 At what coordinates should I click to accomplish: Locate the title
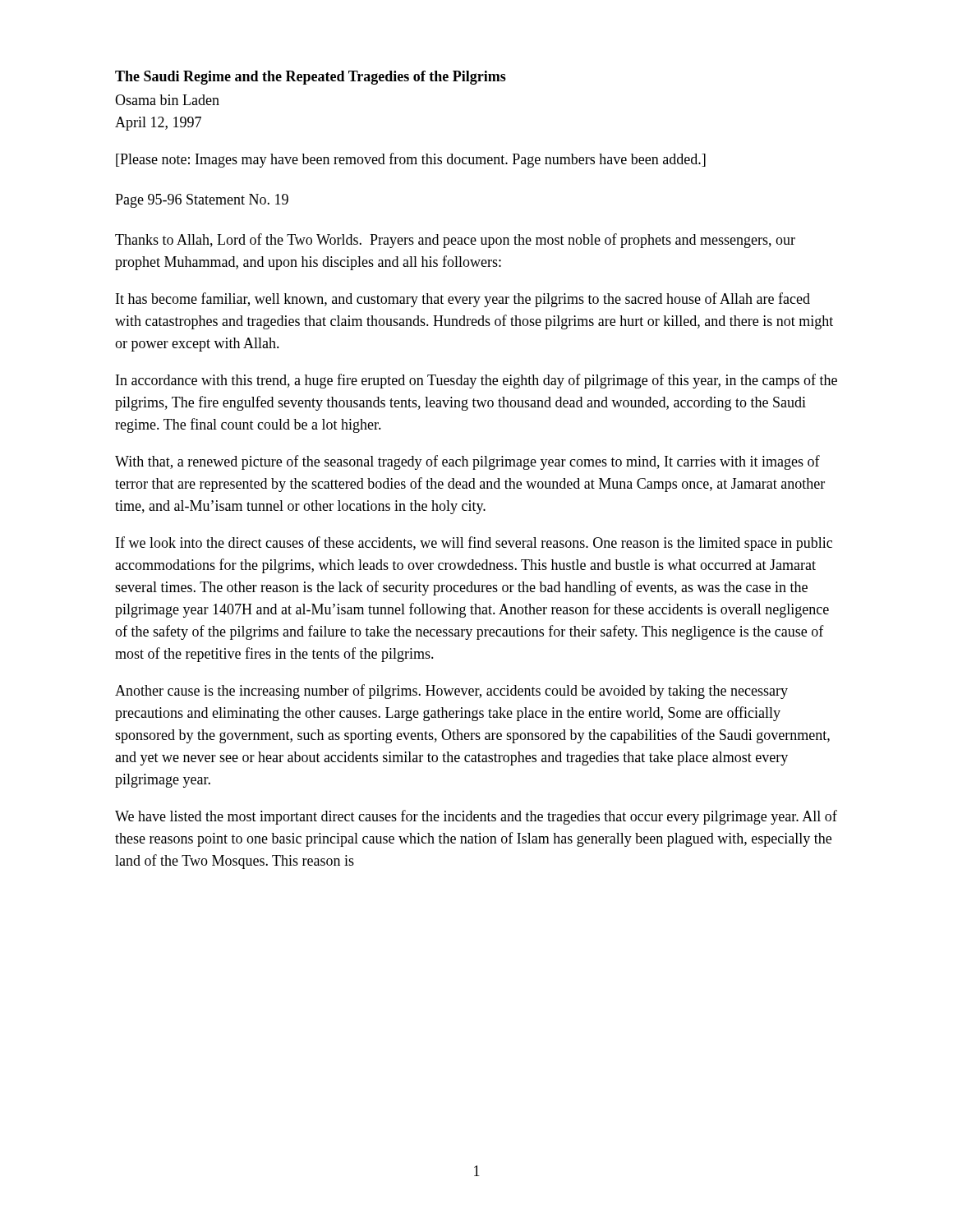tap(310, 76)
